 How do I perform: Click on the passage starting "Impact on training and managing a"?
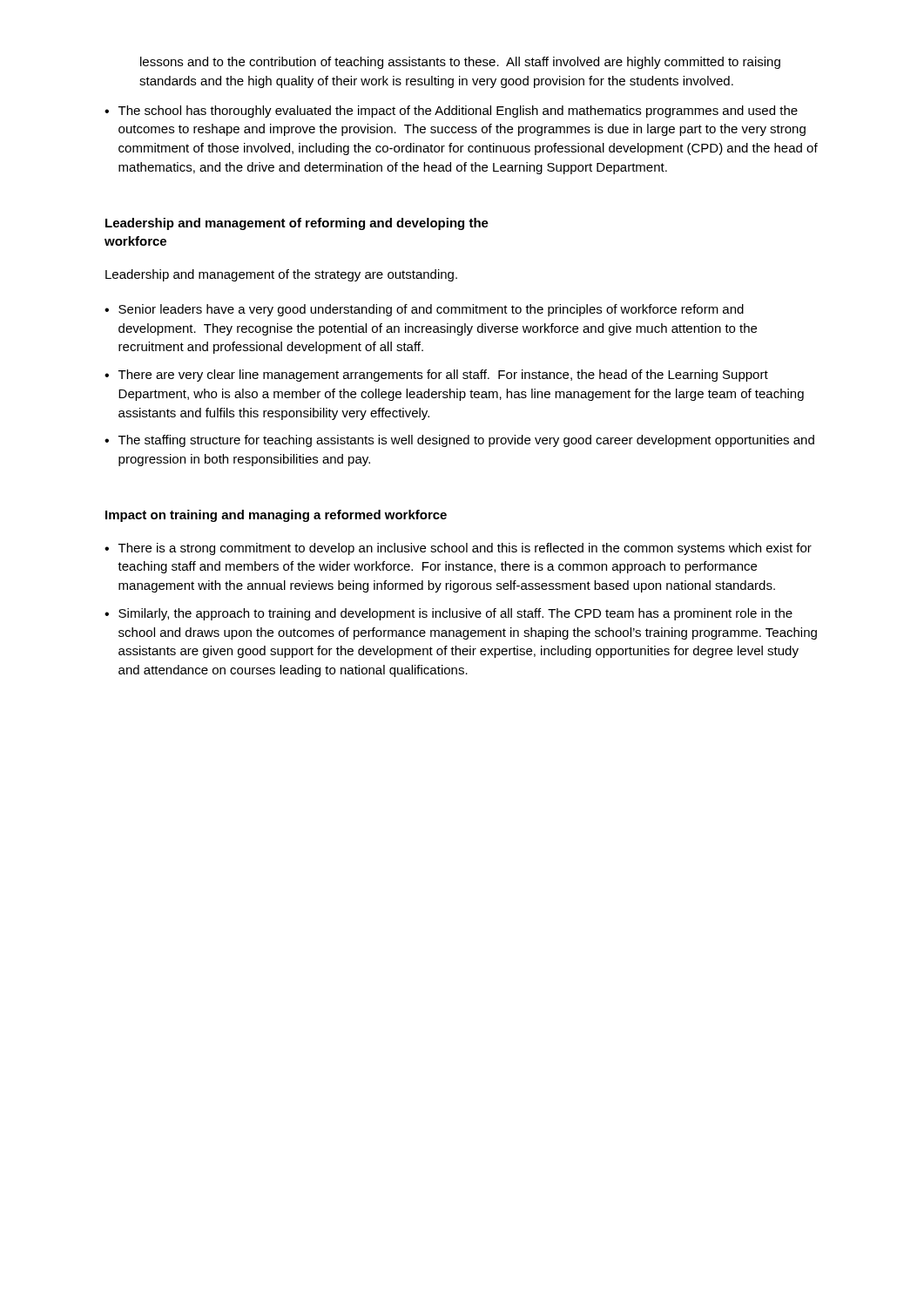pyautogui.click(x=276, y=514)
